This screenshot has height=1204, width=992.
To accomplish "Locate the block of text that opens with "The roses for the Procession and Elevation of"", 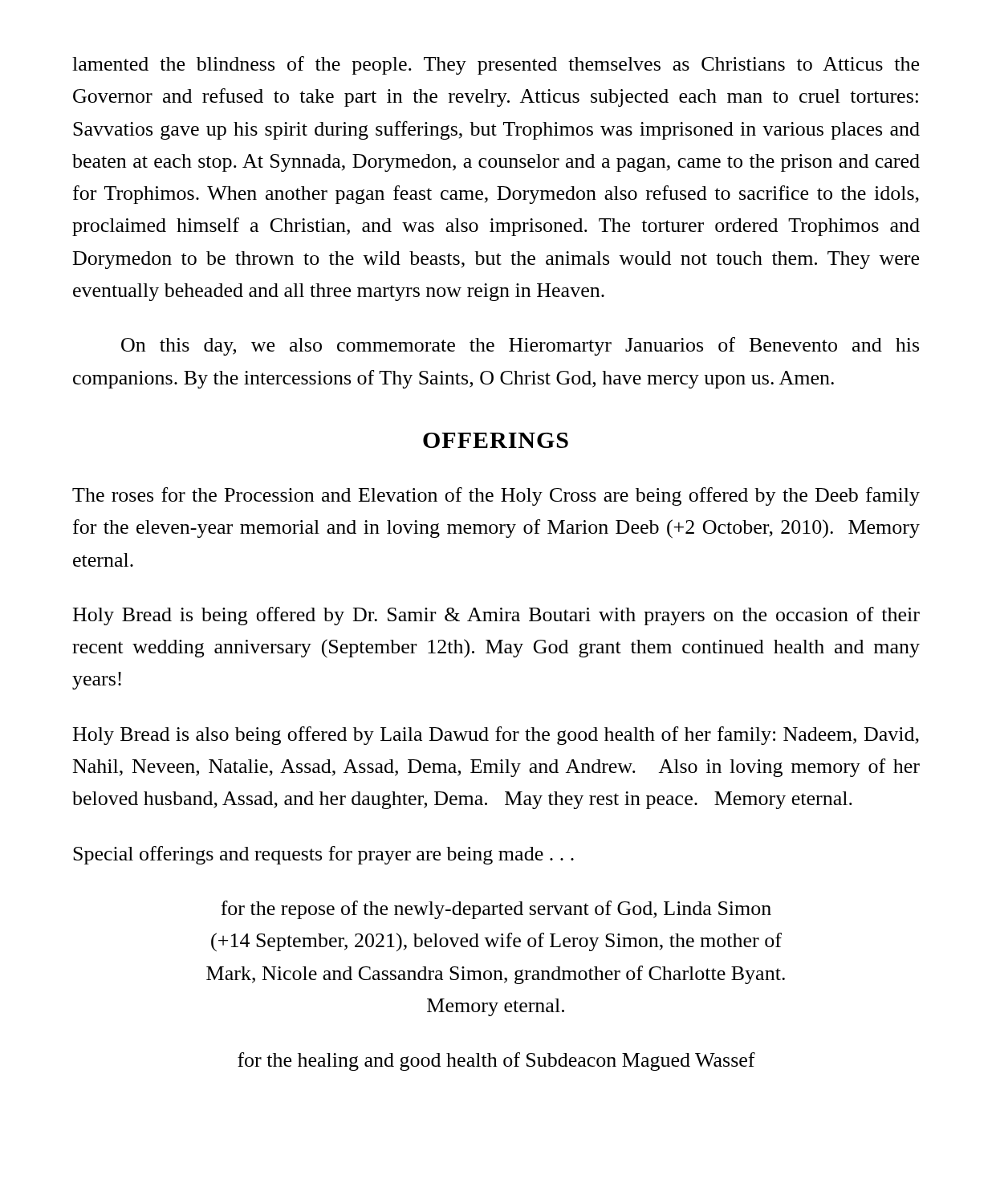I will 496,527.
